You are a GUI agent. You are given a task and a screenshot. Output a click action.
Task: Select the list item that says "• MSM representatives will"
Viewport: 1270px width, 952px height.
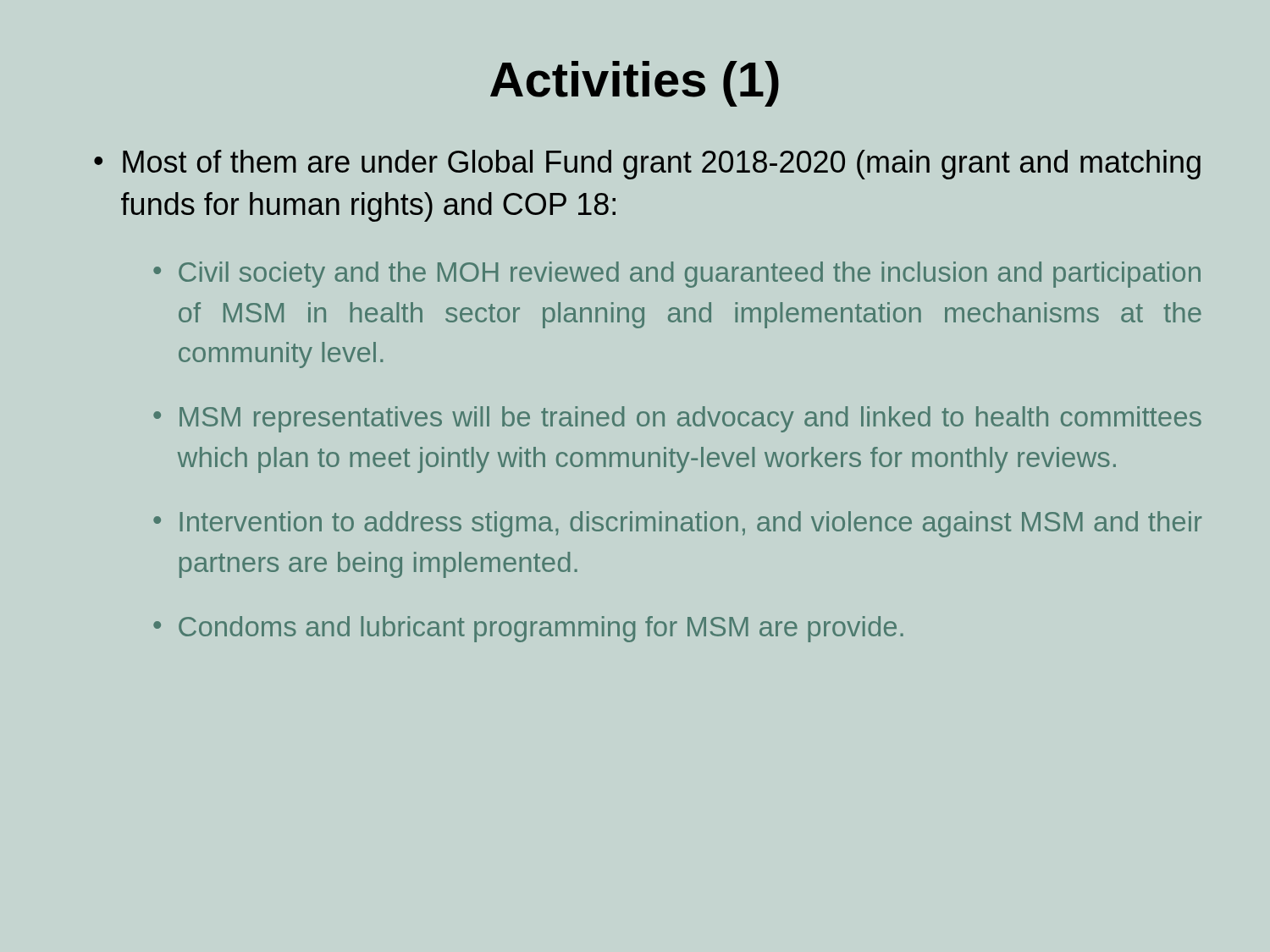(677, 438)
